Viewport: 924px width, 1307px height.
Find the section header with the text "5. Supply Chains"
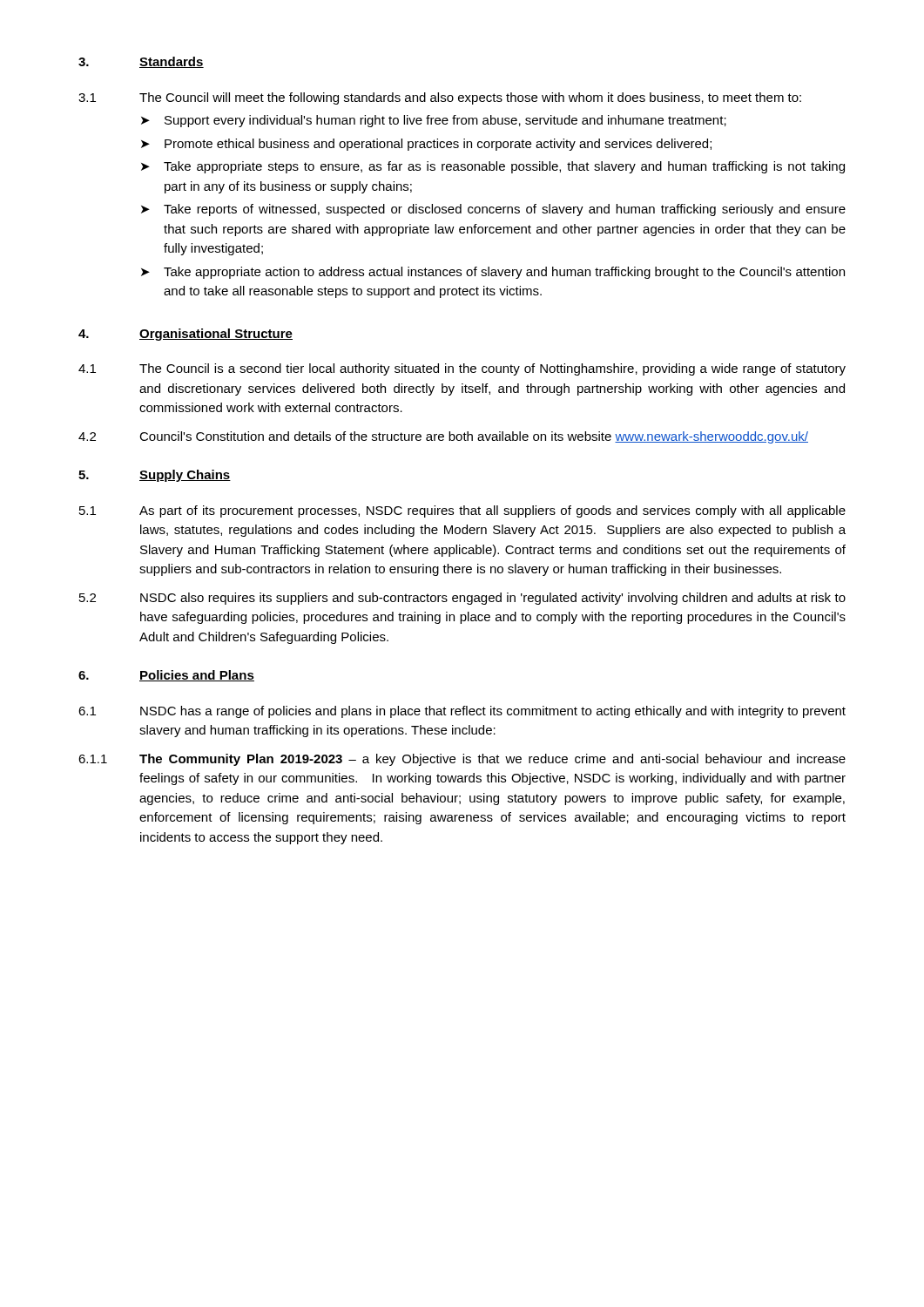click(154, 475)
